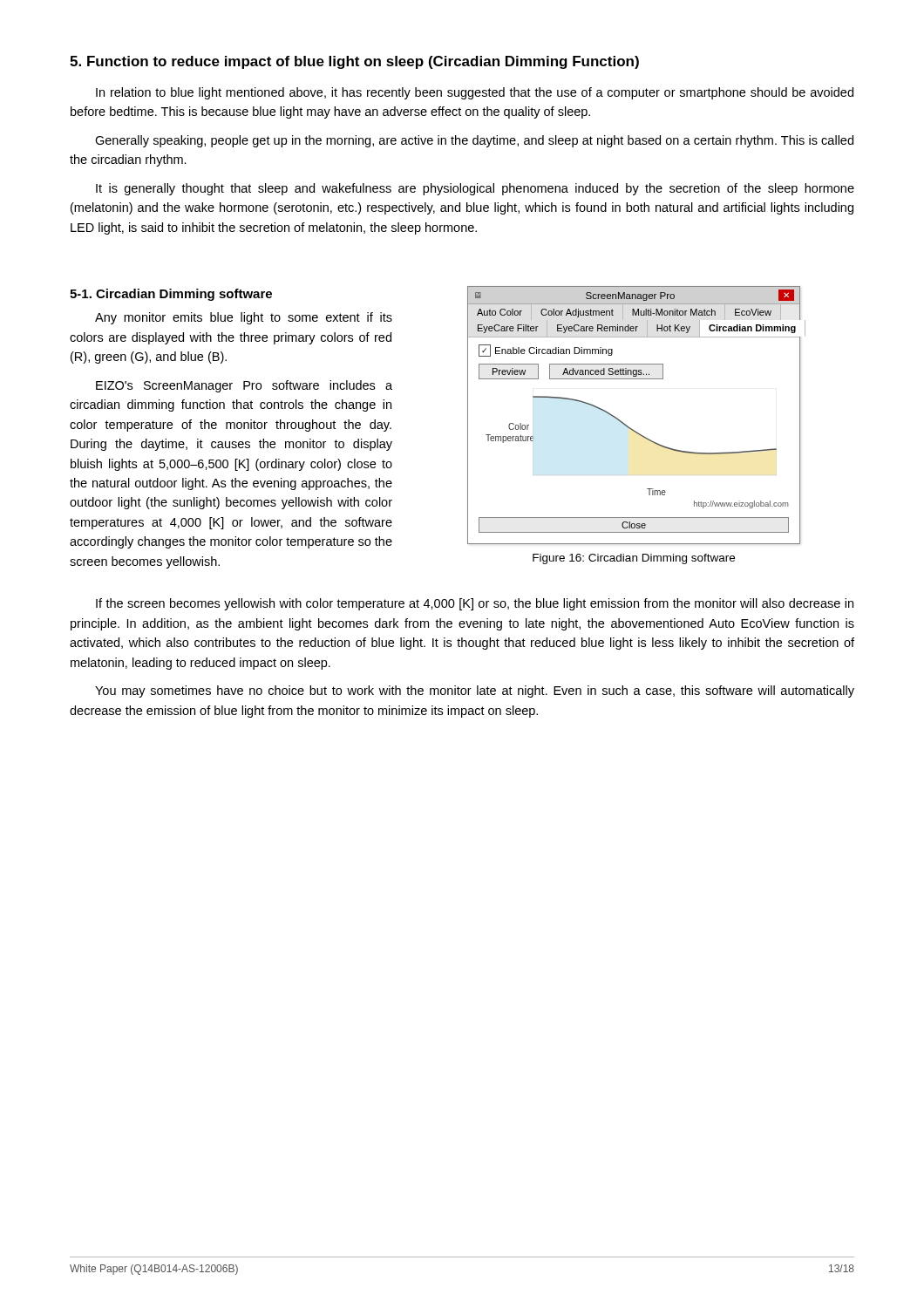The height and width of the screenshot is (1308, 924).
Task: Find the section header that reads "5-1. Circadian Dimming software"
Action: [171, 294]
